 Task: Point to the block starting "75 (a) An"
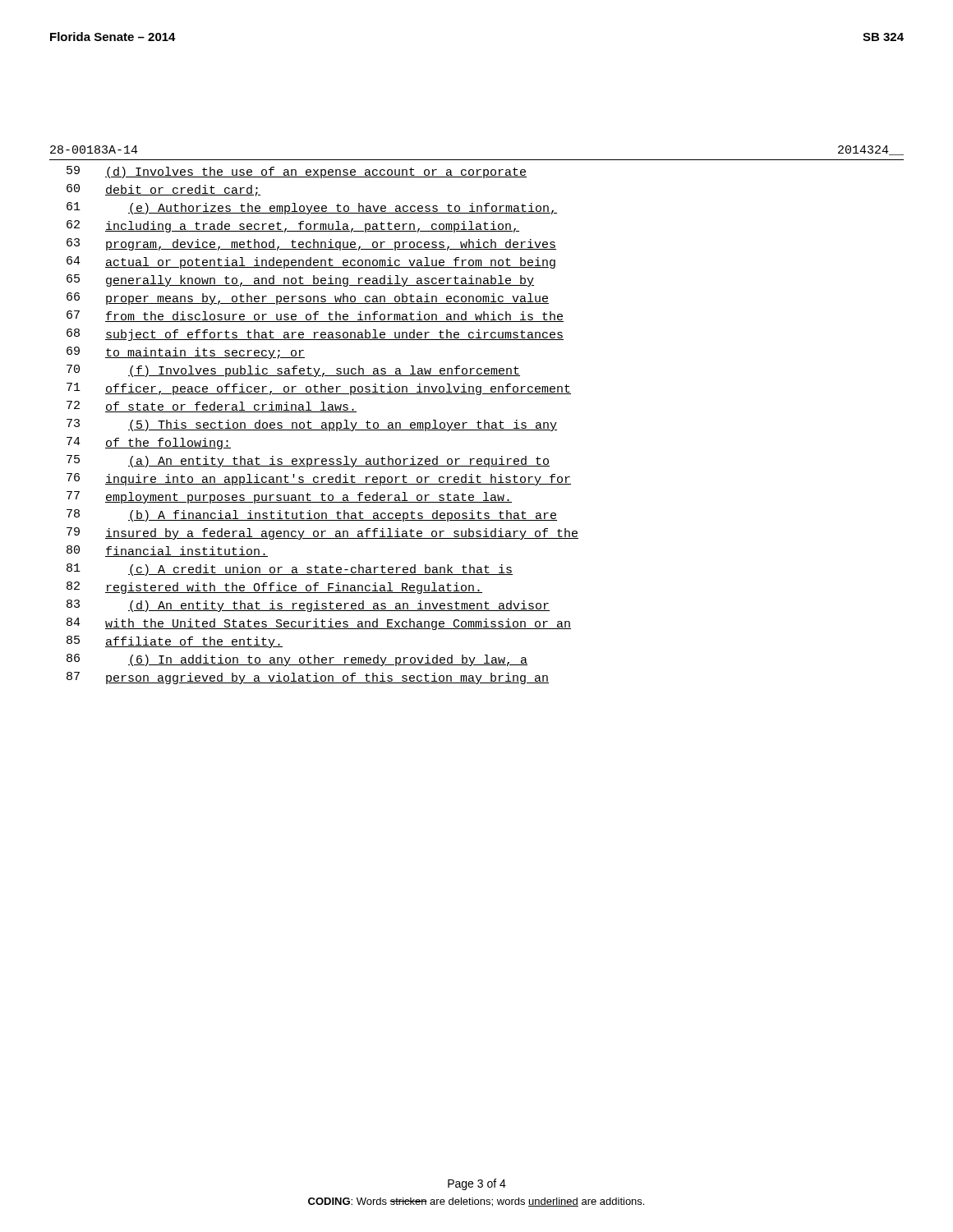click(x=476, y=462)
